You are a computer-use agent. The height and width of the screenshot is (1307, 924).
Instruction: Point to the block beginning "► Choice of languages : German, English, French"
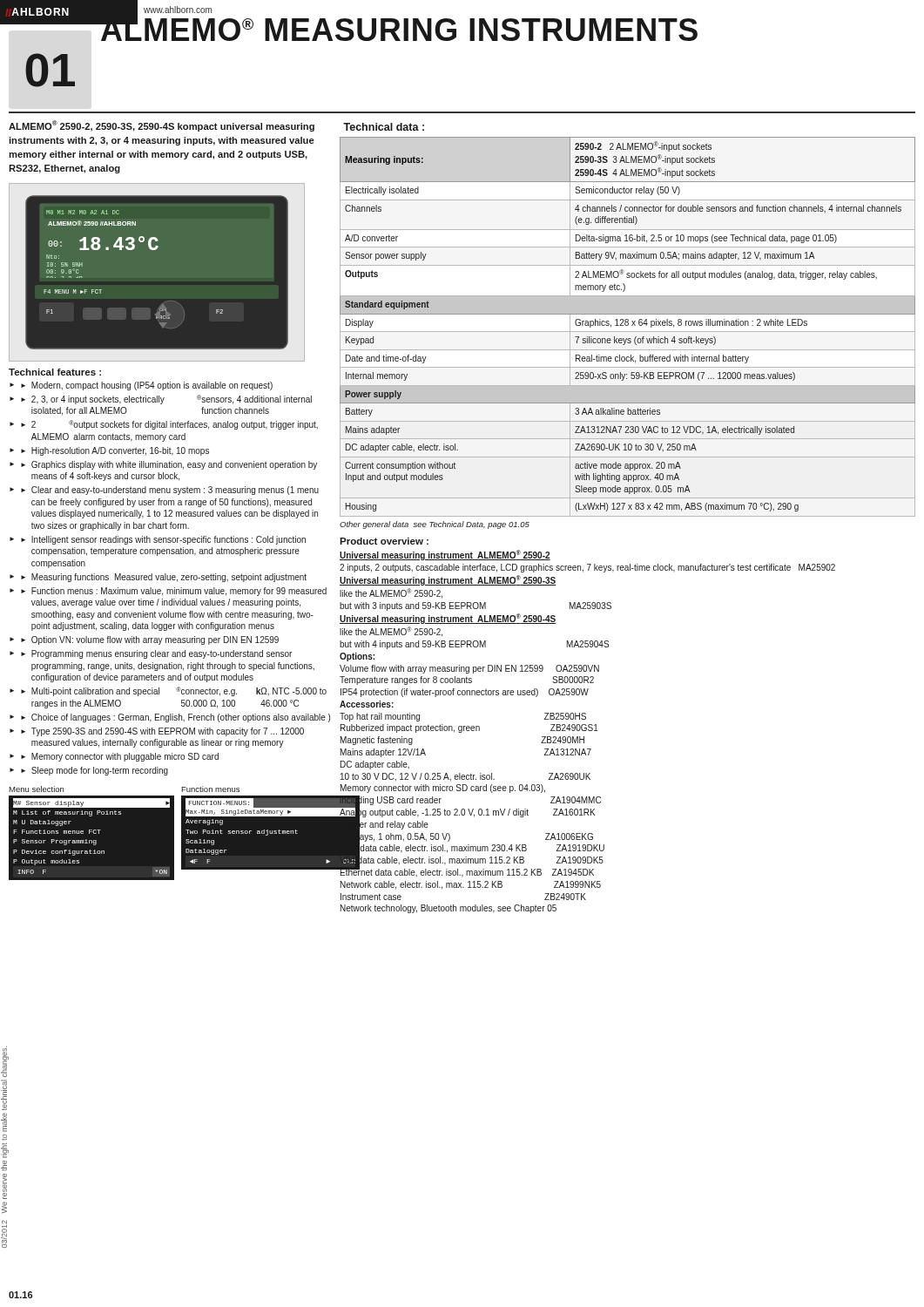point(175,718)
